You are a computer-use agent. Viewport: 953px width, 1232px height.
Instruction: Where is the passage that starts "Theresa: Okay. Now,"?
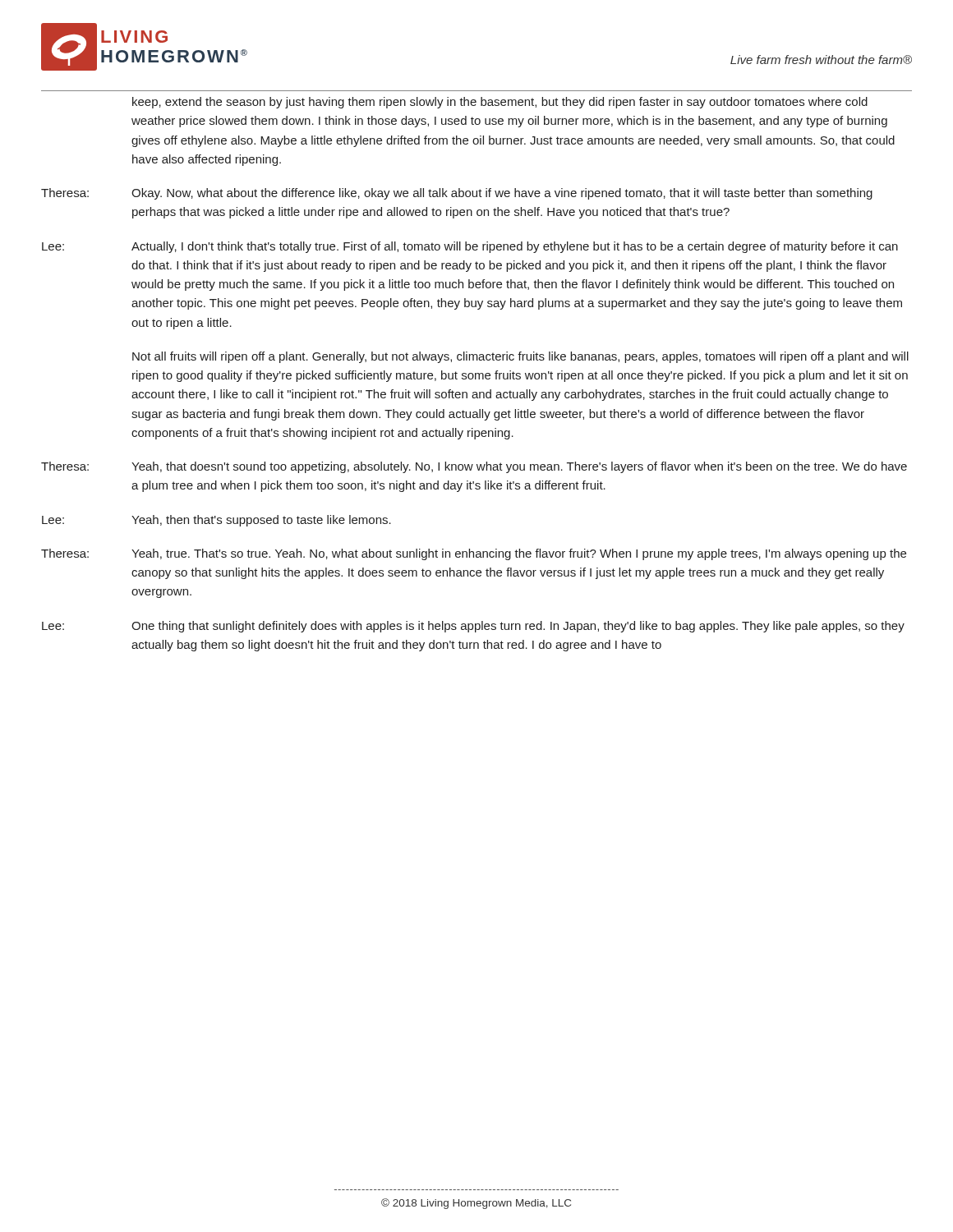point(476,202)
